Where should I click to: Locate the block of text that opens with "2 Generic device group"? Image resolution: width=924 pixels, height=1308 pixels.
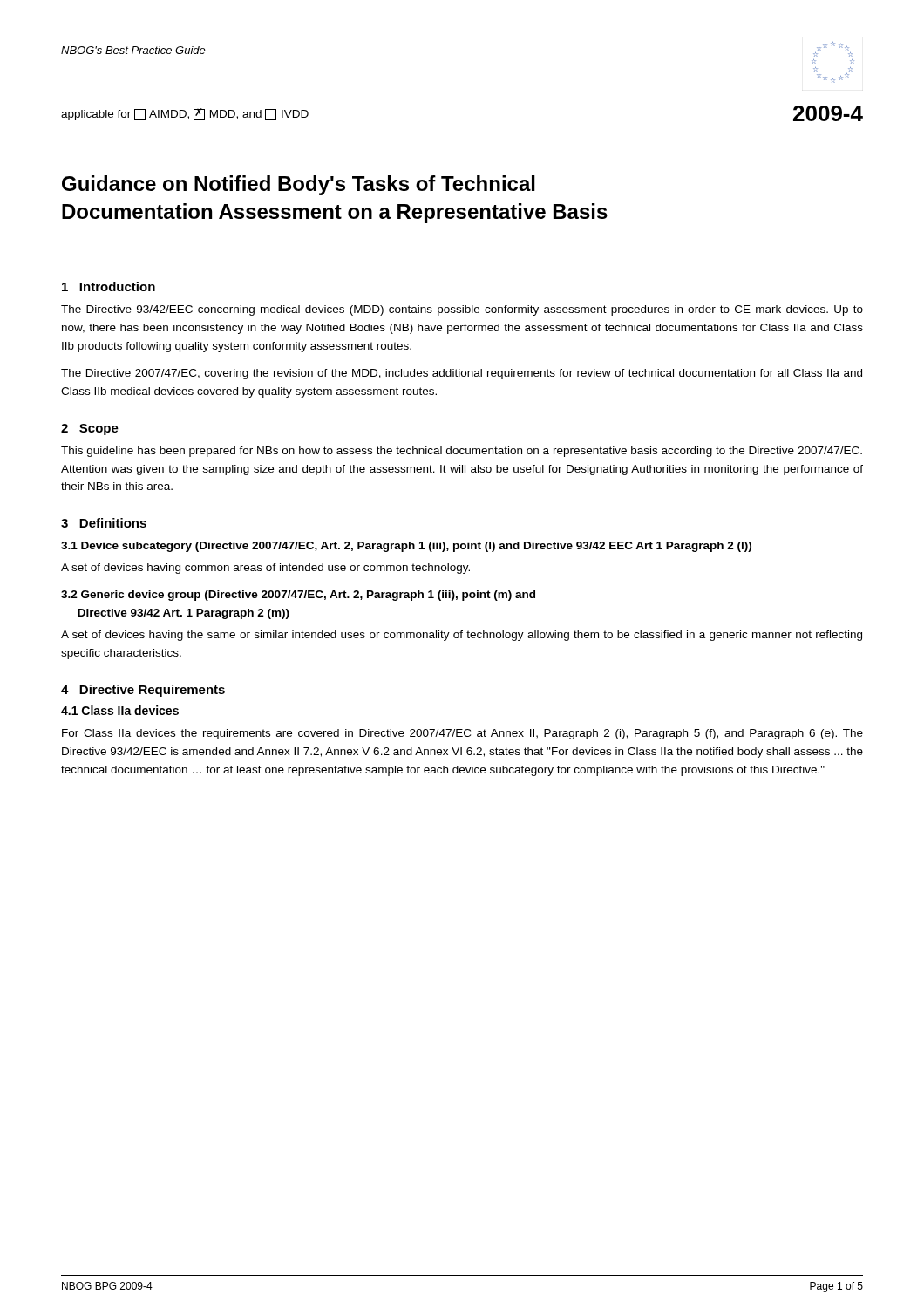(x=298, y=604)
